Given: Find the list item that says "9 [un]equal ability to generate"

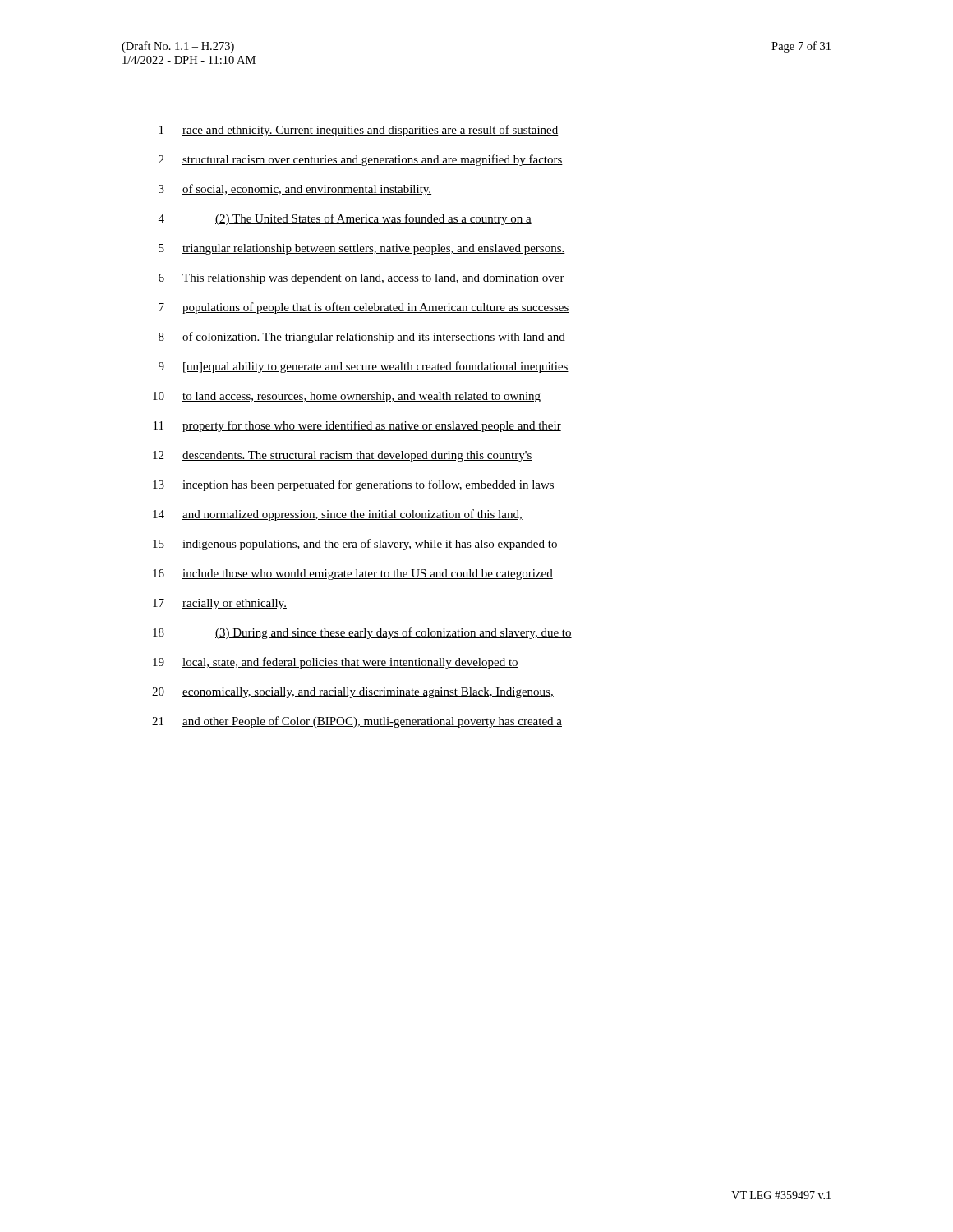Looking at the screenshot, I should click(x=476, y=366).
